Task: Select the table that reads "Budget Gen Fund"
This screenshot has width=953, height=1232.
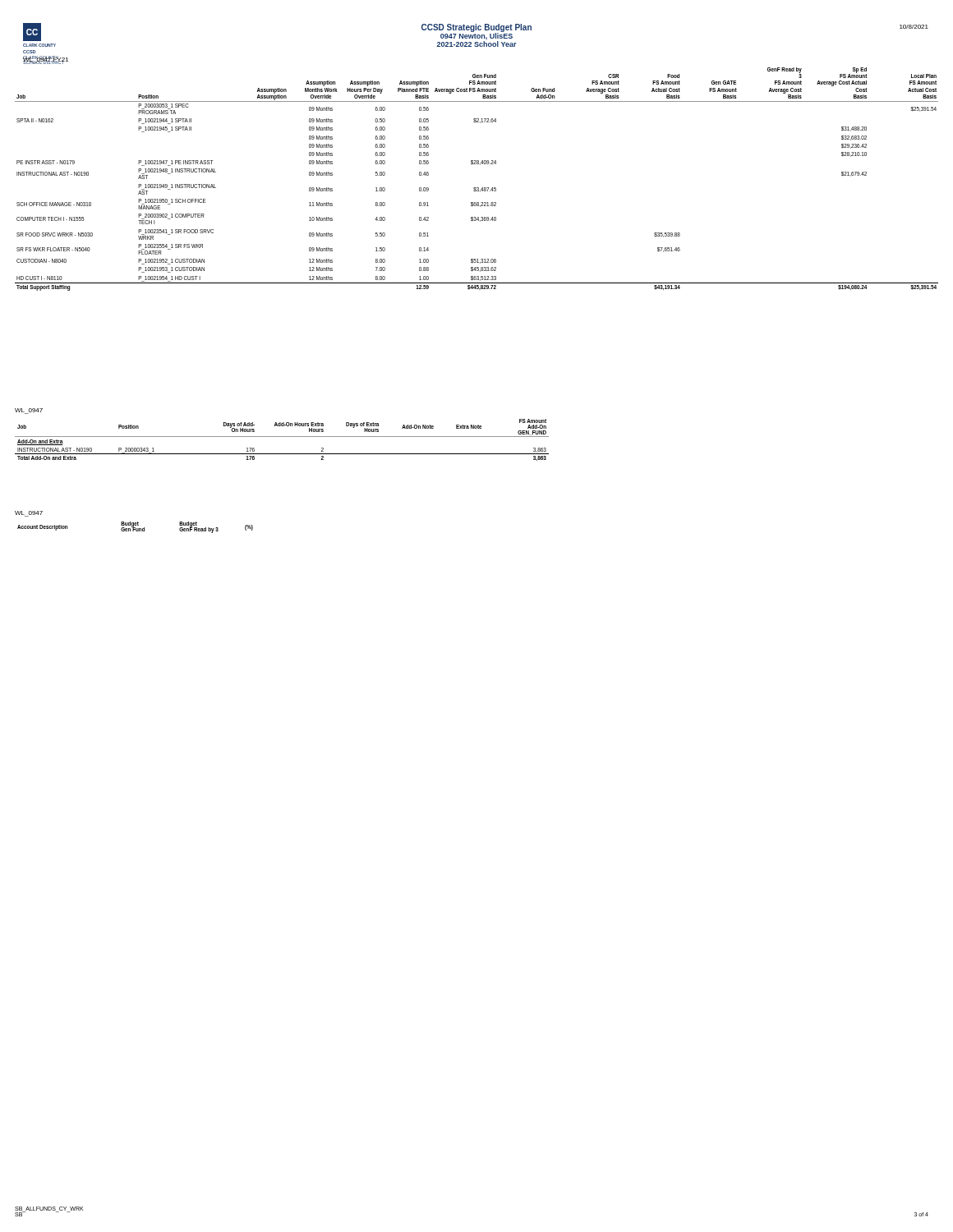Action: coord(146,526)
